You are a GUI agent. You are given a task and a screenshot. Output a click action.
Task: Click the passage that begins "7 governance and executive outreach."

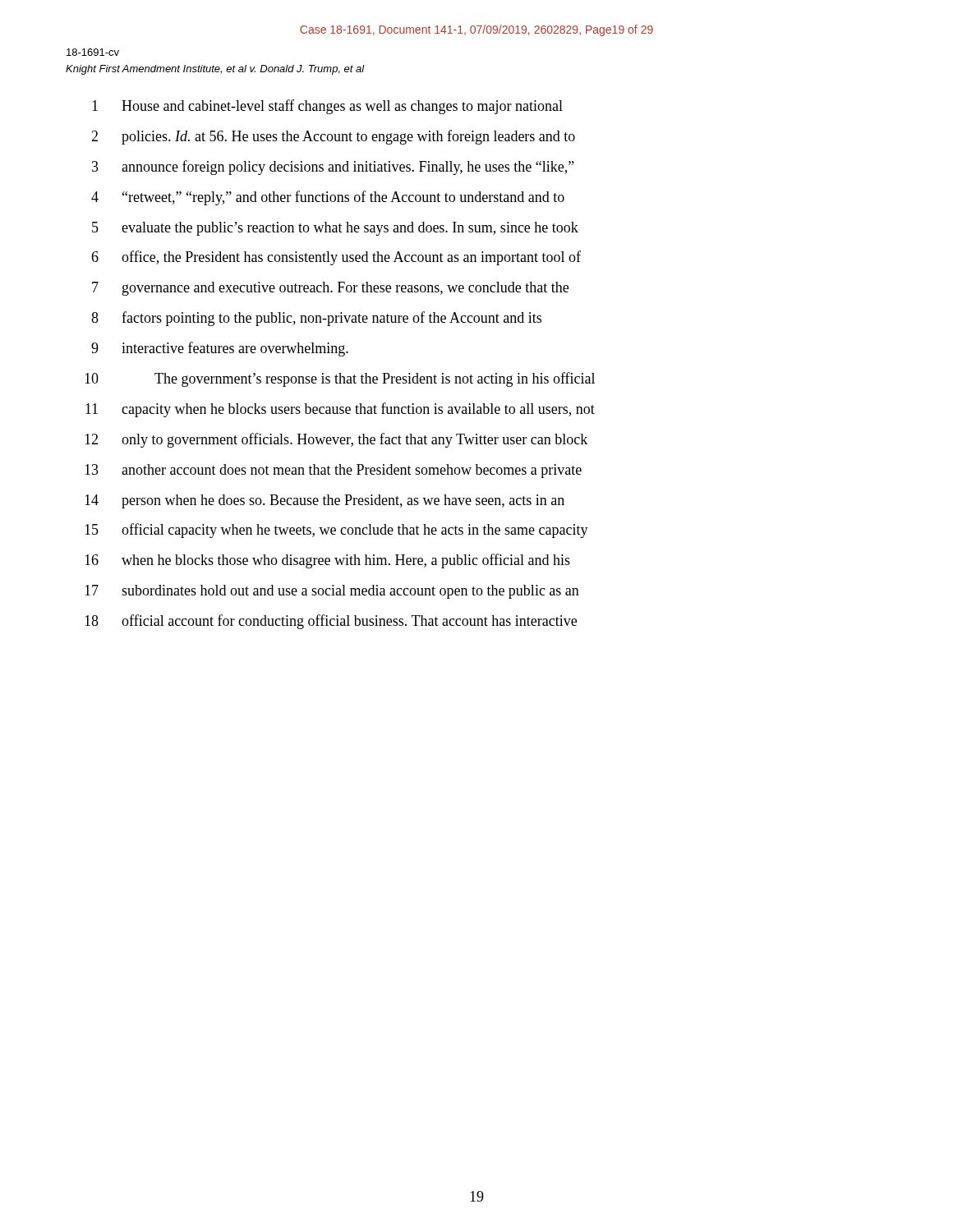pos(476,288)
